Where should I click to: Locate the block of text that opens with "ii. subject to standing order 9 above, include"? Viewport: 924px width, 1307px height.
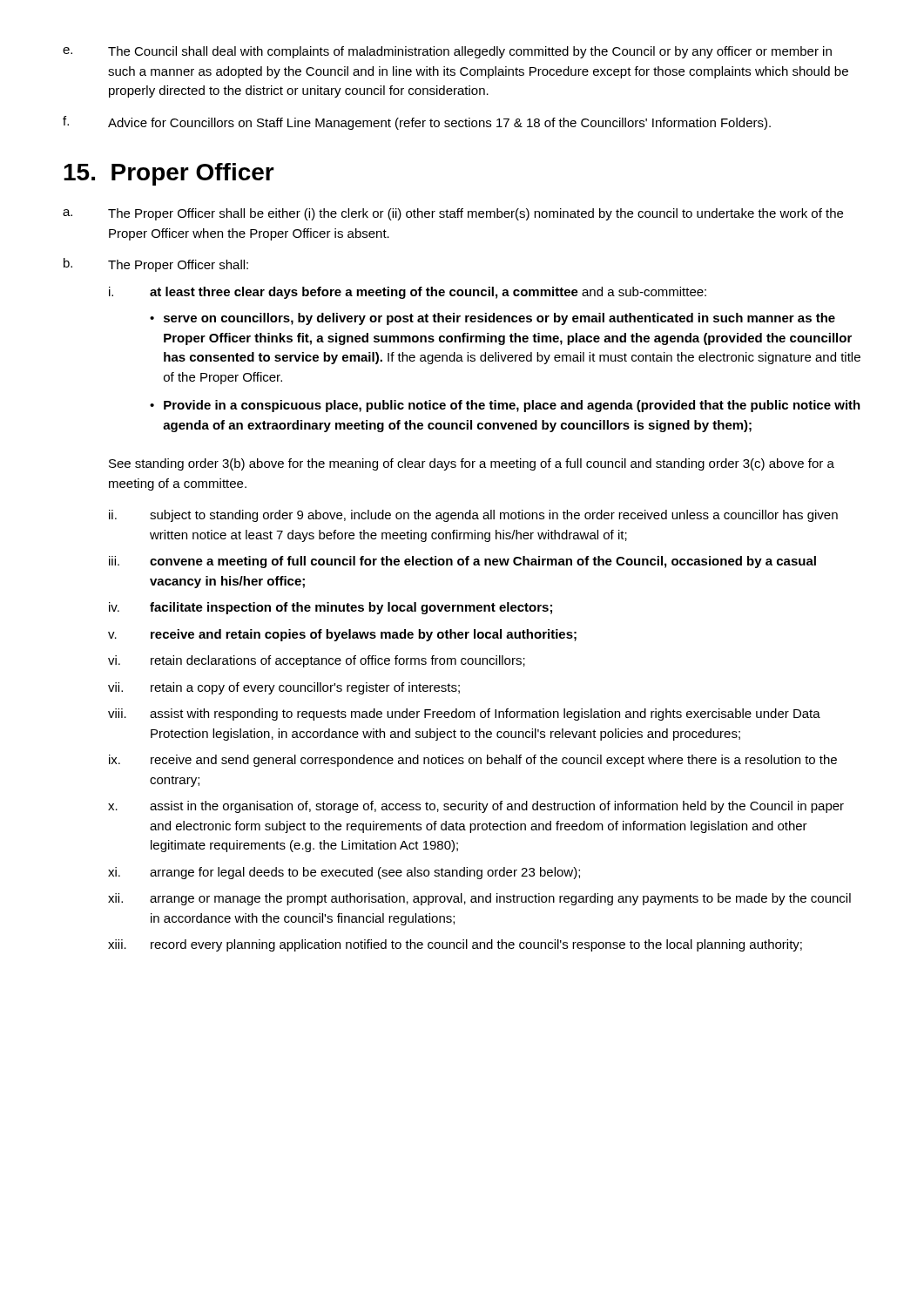point(485,525)
